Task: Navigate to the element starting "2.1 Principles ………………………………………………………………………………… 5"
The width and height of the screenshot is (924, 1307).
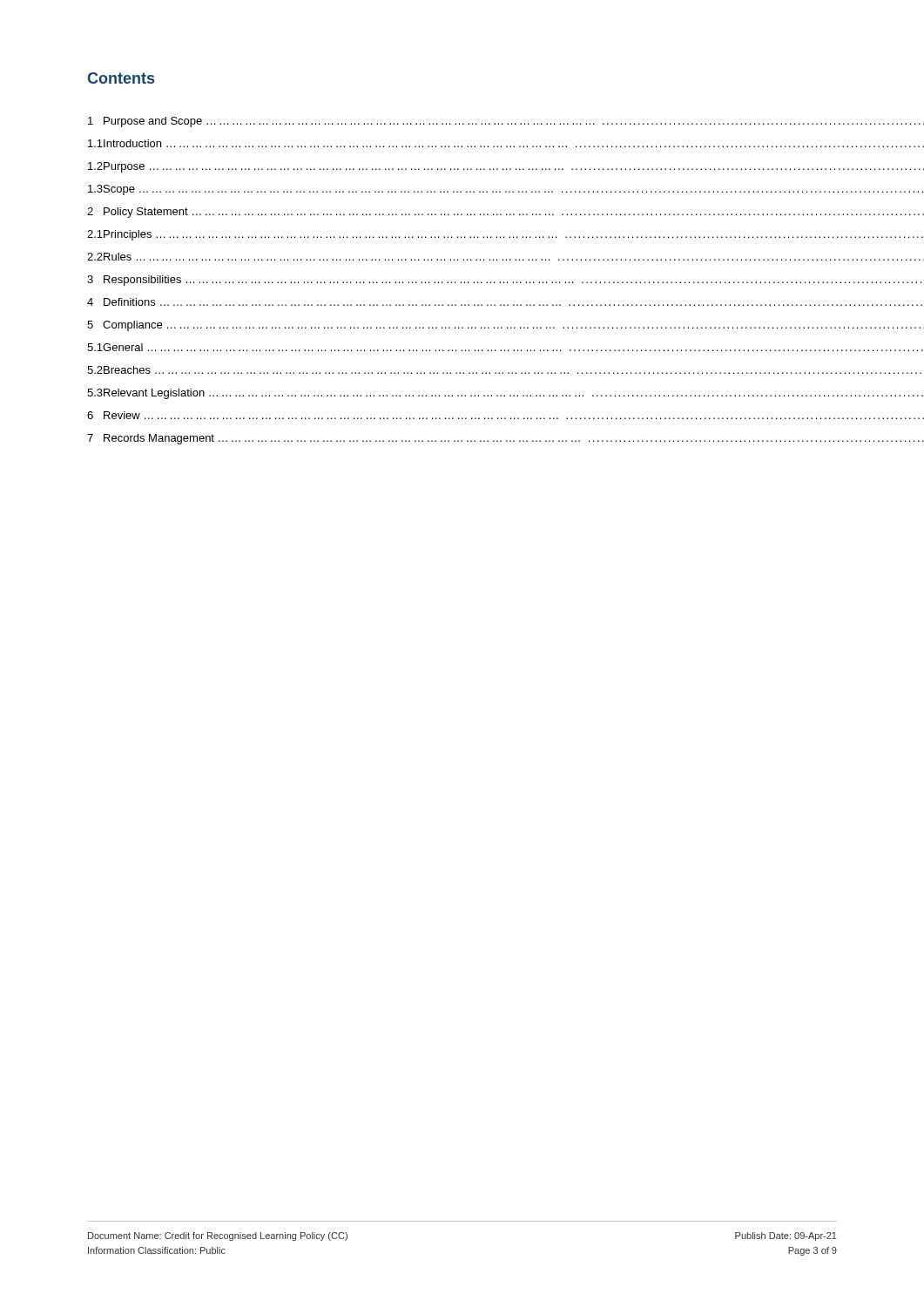Action: [x=506, y=233]
